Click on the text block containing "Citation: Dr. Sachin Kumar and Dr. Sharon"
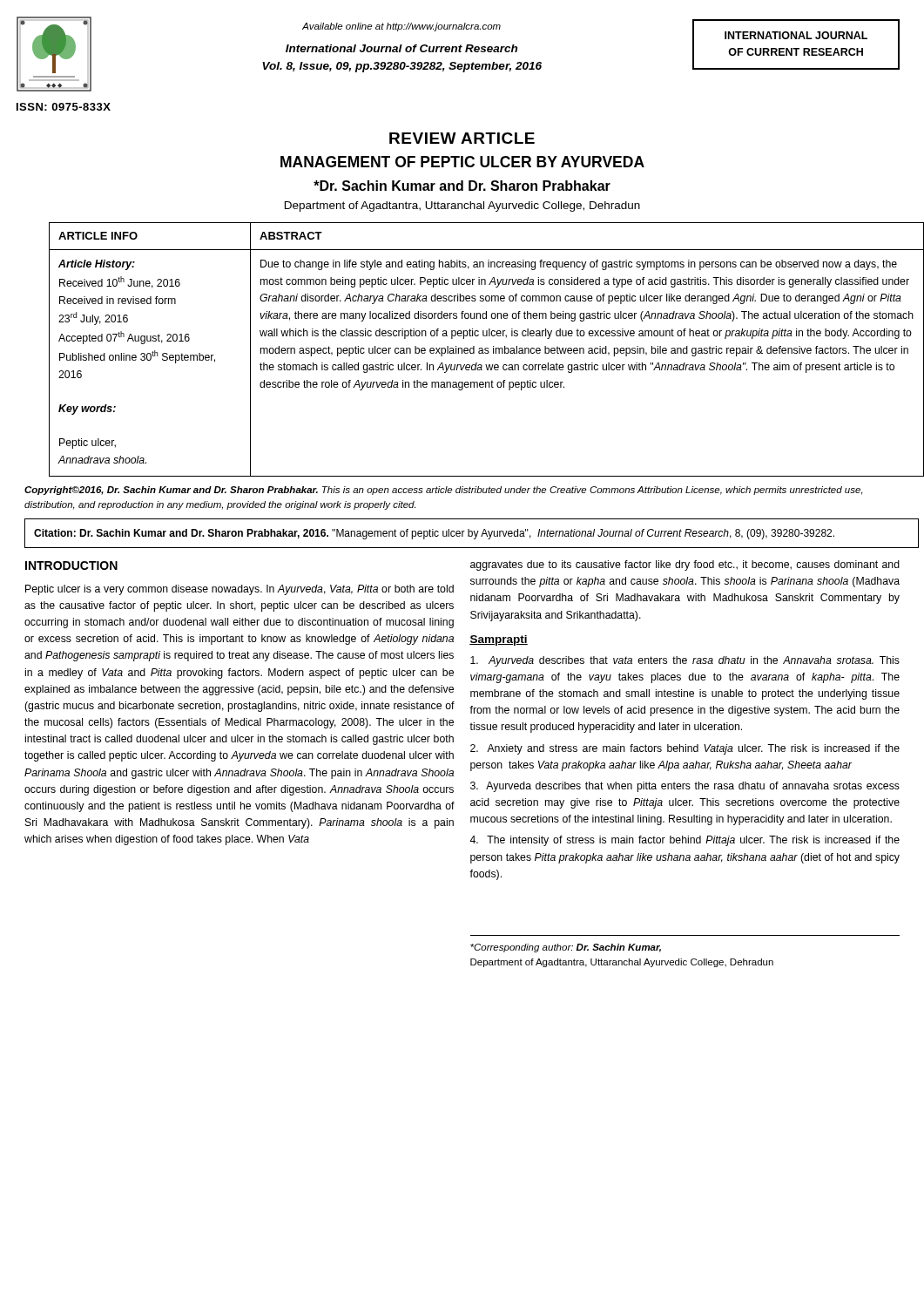The image size is (924, 1307). [435, 533]
